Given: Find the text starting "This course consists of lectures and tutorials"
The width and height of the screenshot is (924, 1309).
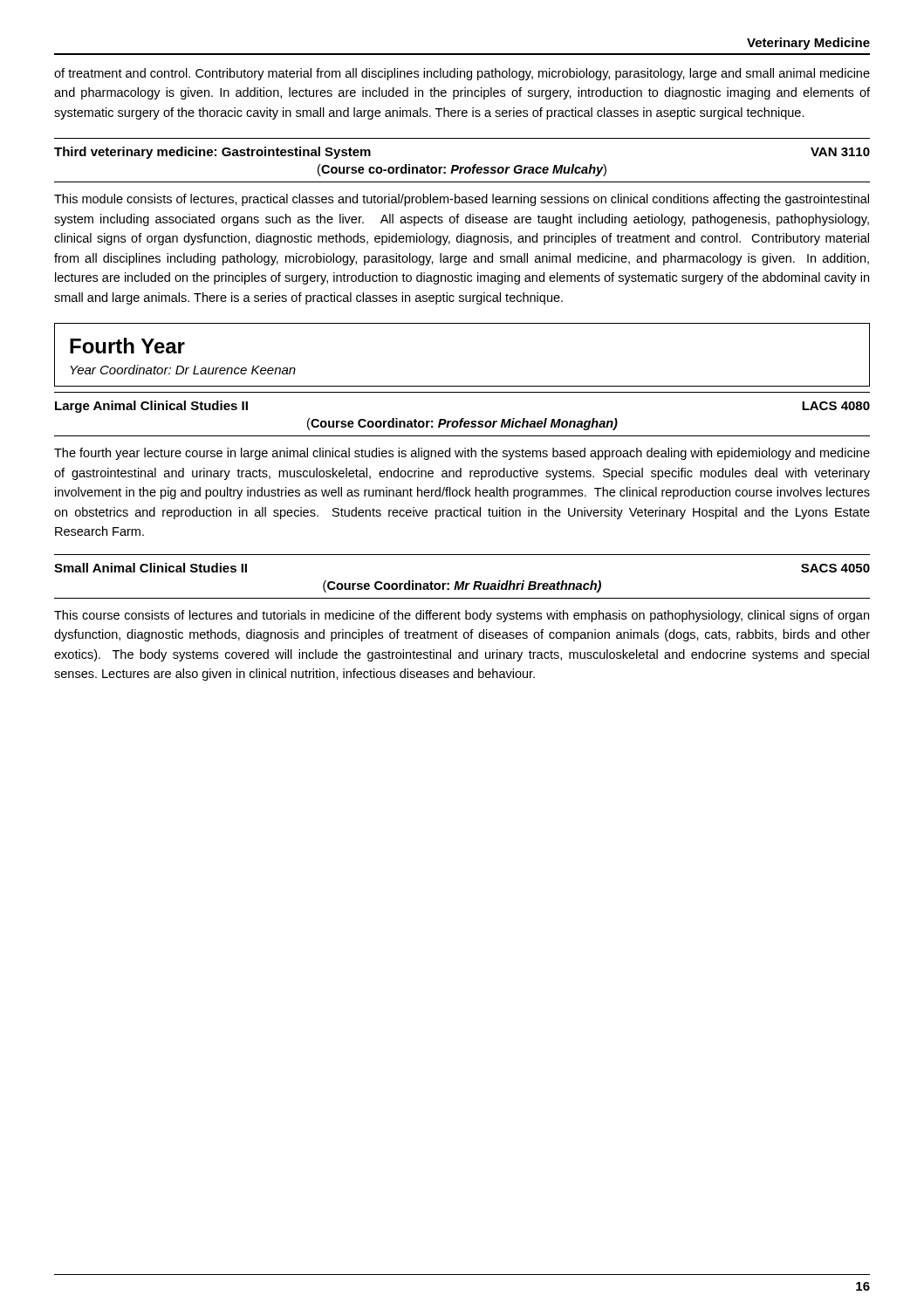Looking at the screenshot, I should point(462,644).
